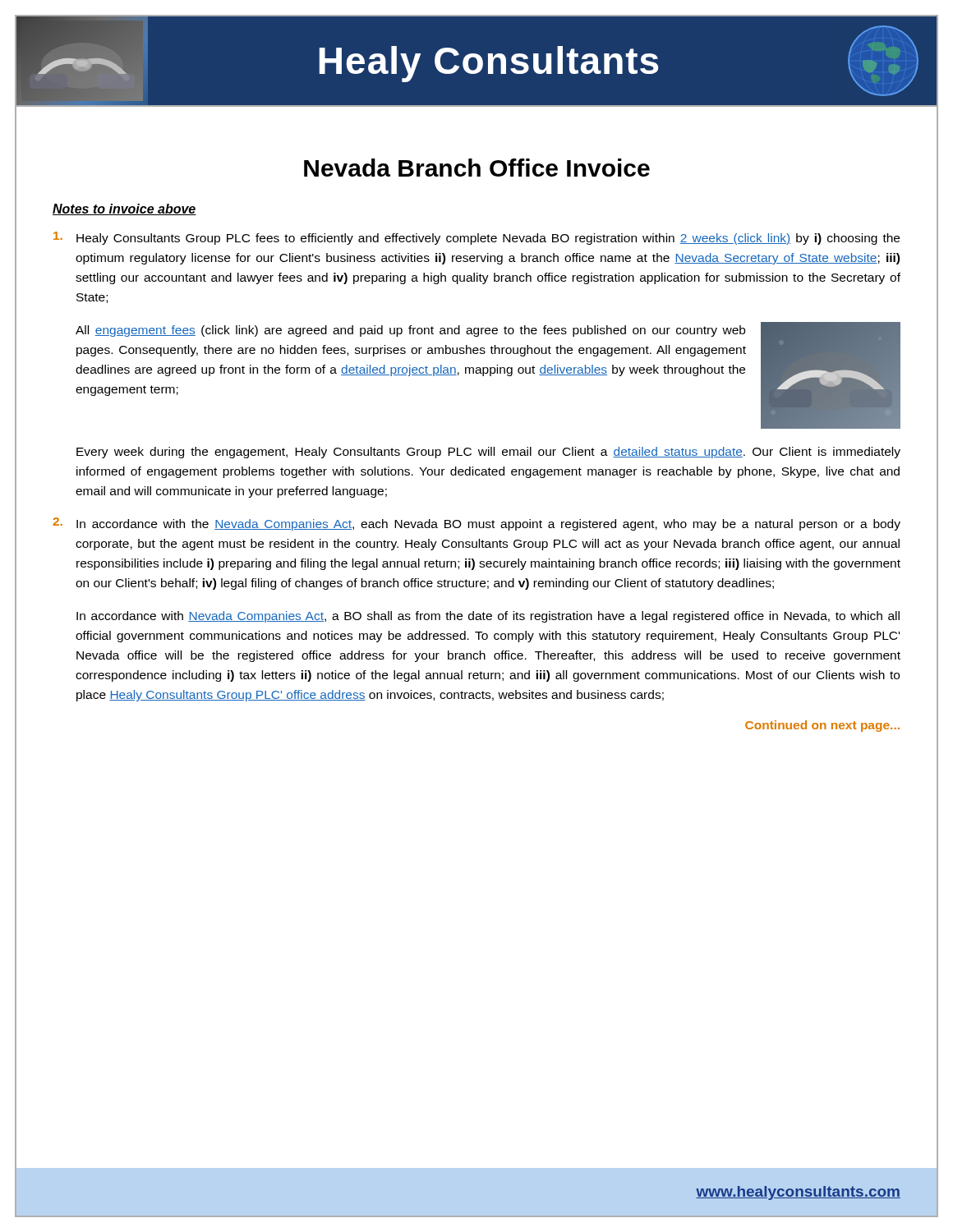
Task: Find the block on this page that starts "2. In accordance with the Nevada Companies Act,"
Action: [476, 554]
